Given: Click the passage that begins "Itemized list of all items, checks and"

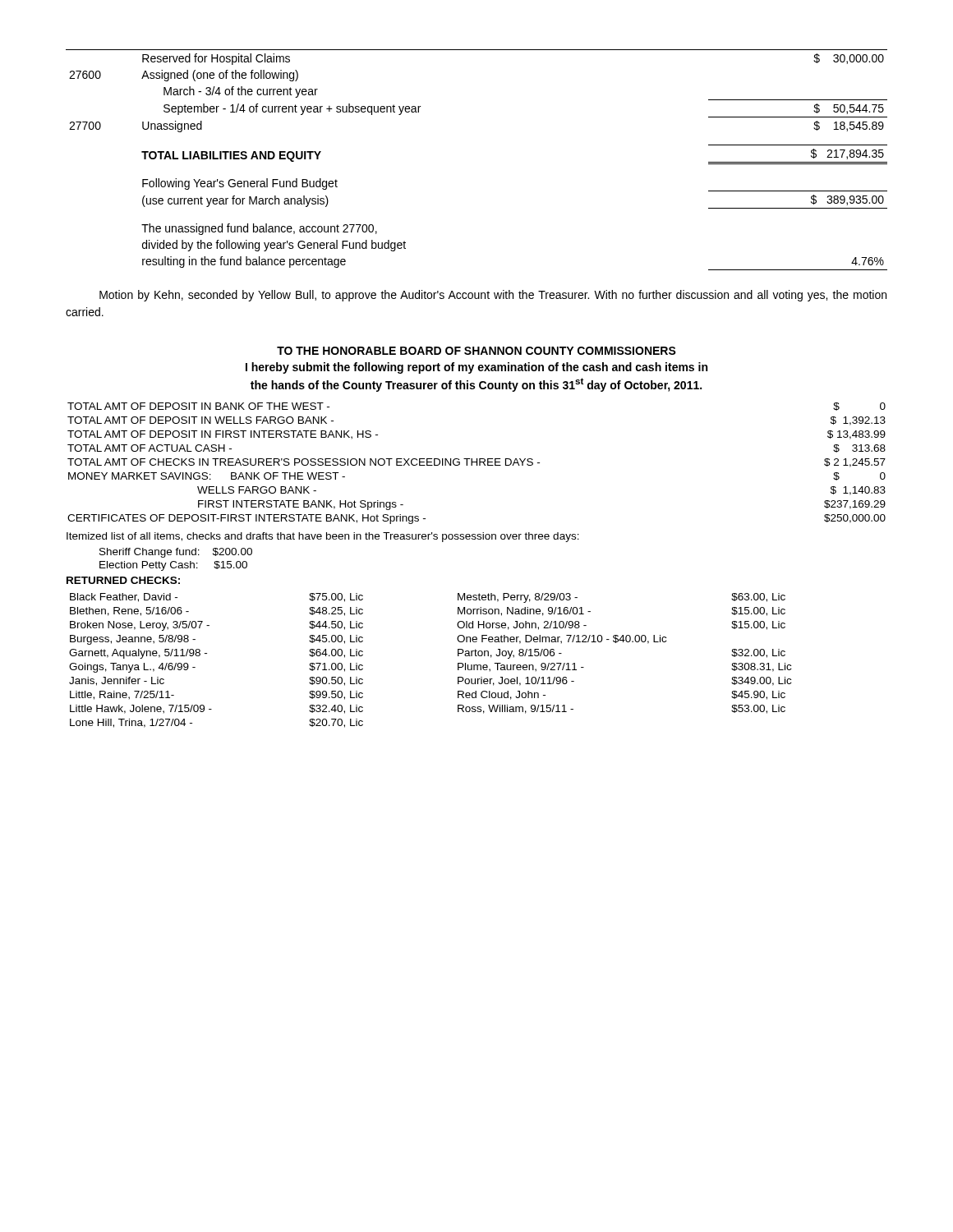Looking at the screenshot, I should click(323, 536).
